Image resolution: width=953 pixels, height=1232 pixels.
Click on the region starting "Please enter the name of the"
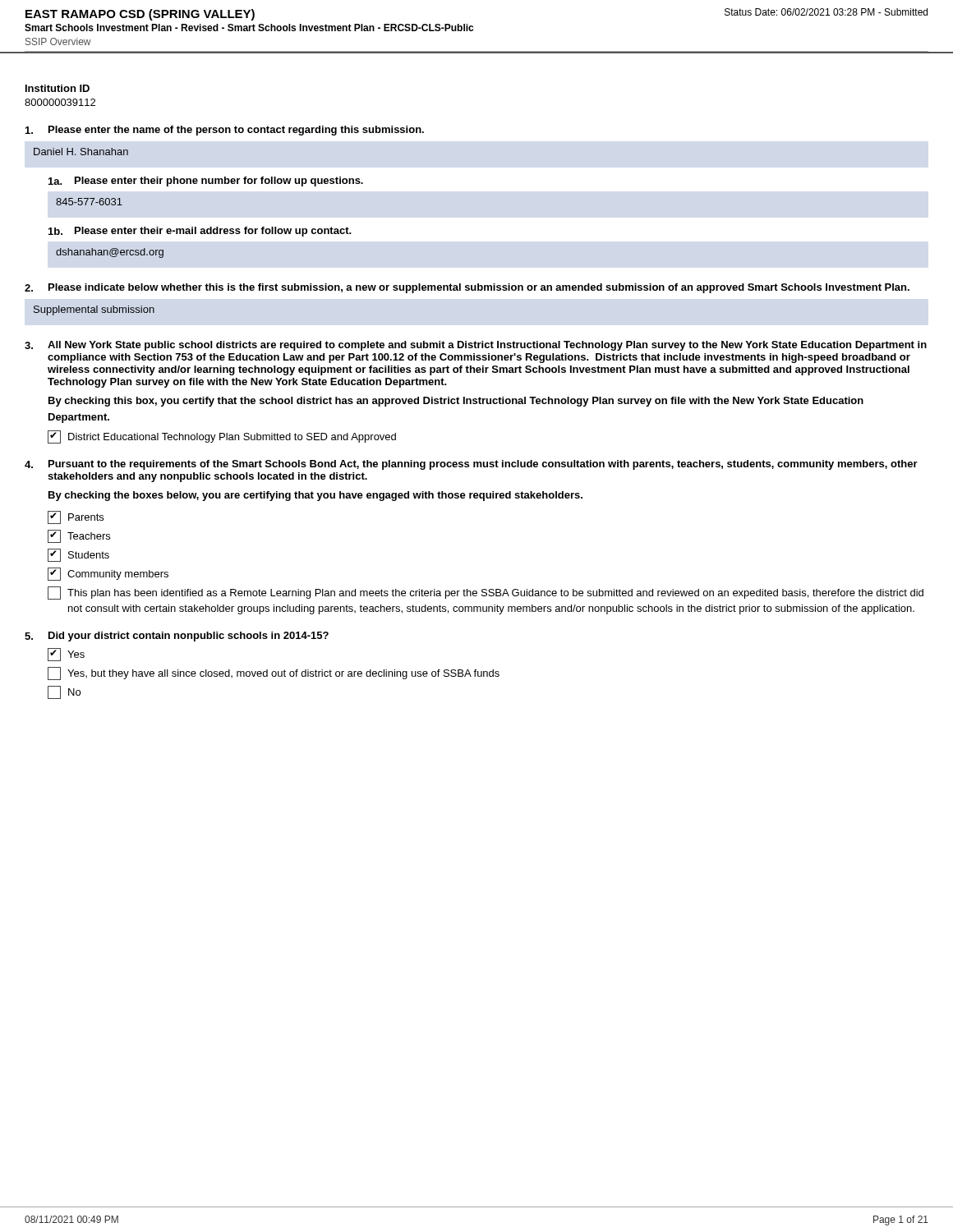225,131
